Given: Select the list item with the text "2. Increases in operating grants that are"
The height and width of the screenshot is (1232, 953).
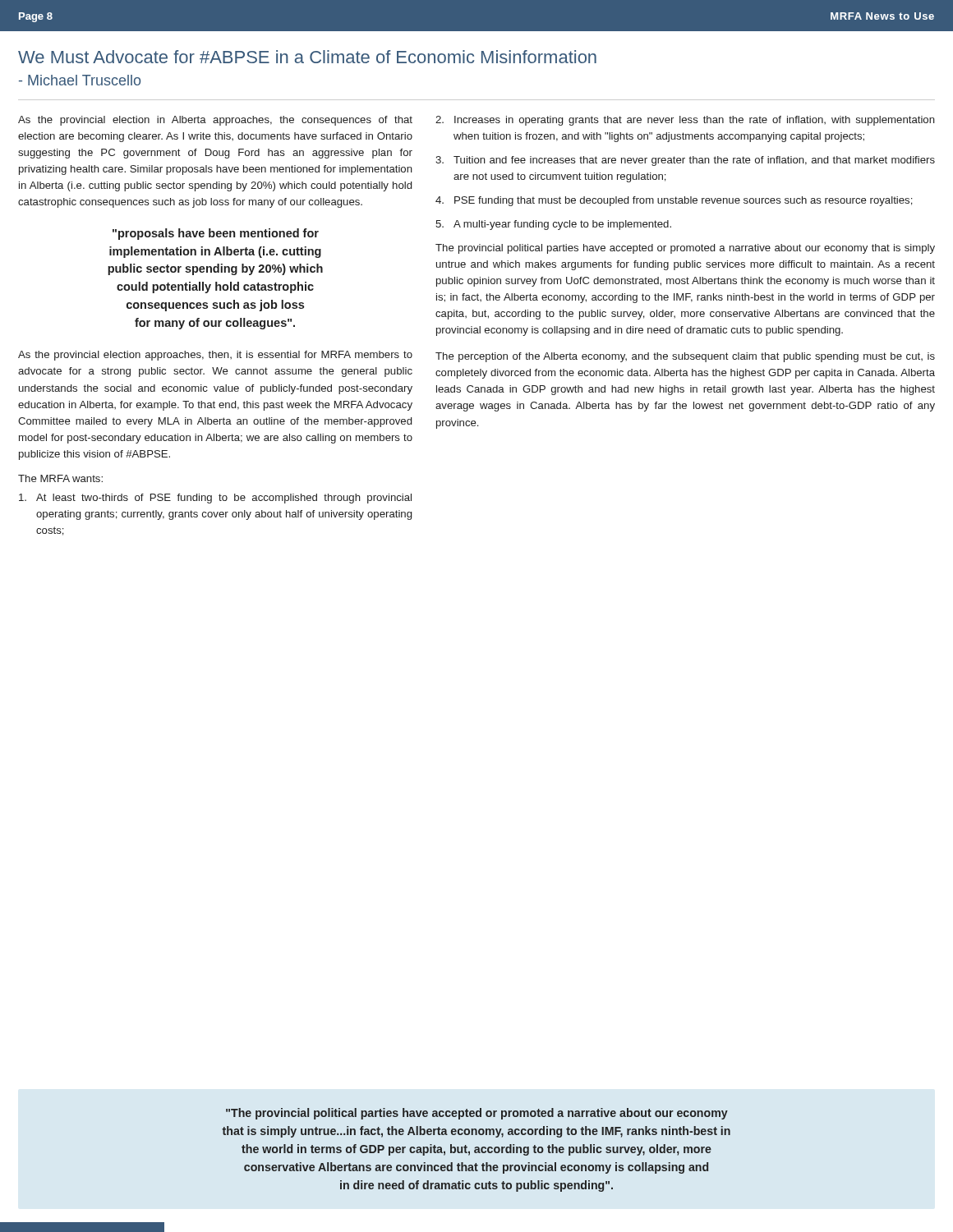Looking at the screenshot, I should [x=685, y=128].
